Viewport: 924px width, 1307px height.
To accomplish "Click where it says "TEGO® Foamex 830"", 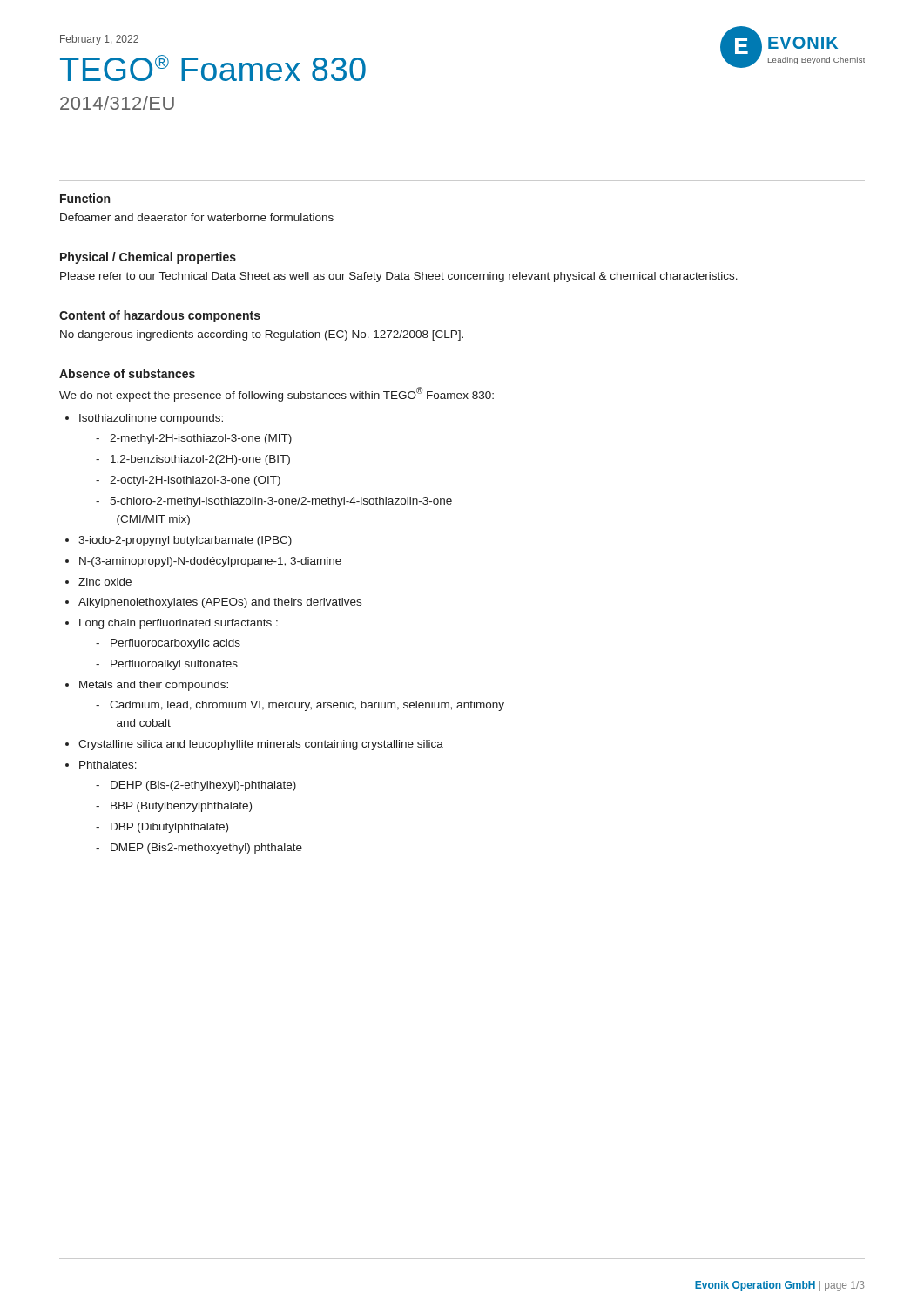I will [213, 70].
